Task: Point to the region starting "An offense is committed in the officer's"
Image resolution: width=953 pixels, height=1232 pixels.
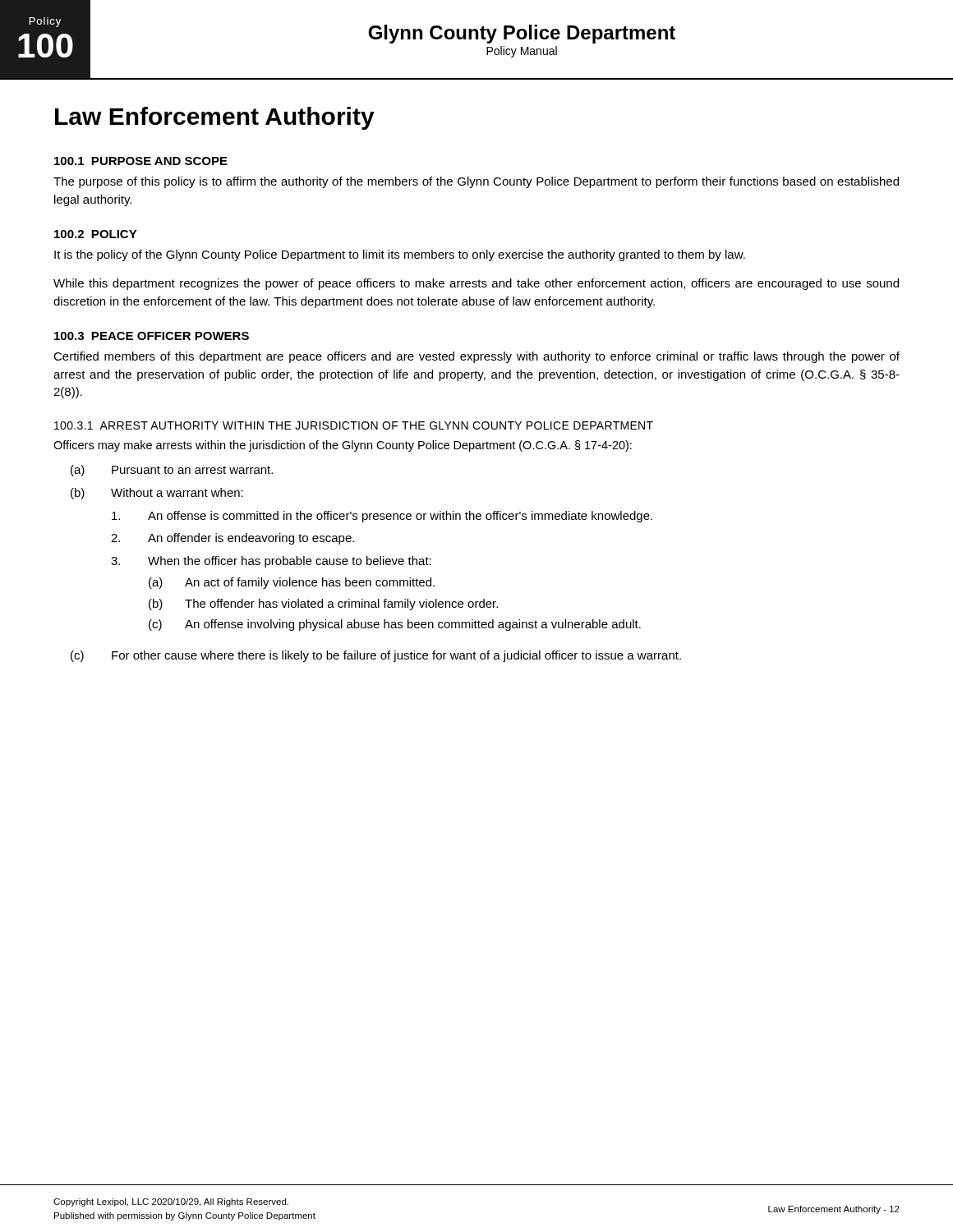Action: tap(505, 515)
